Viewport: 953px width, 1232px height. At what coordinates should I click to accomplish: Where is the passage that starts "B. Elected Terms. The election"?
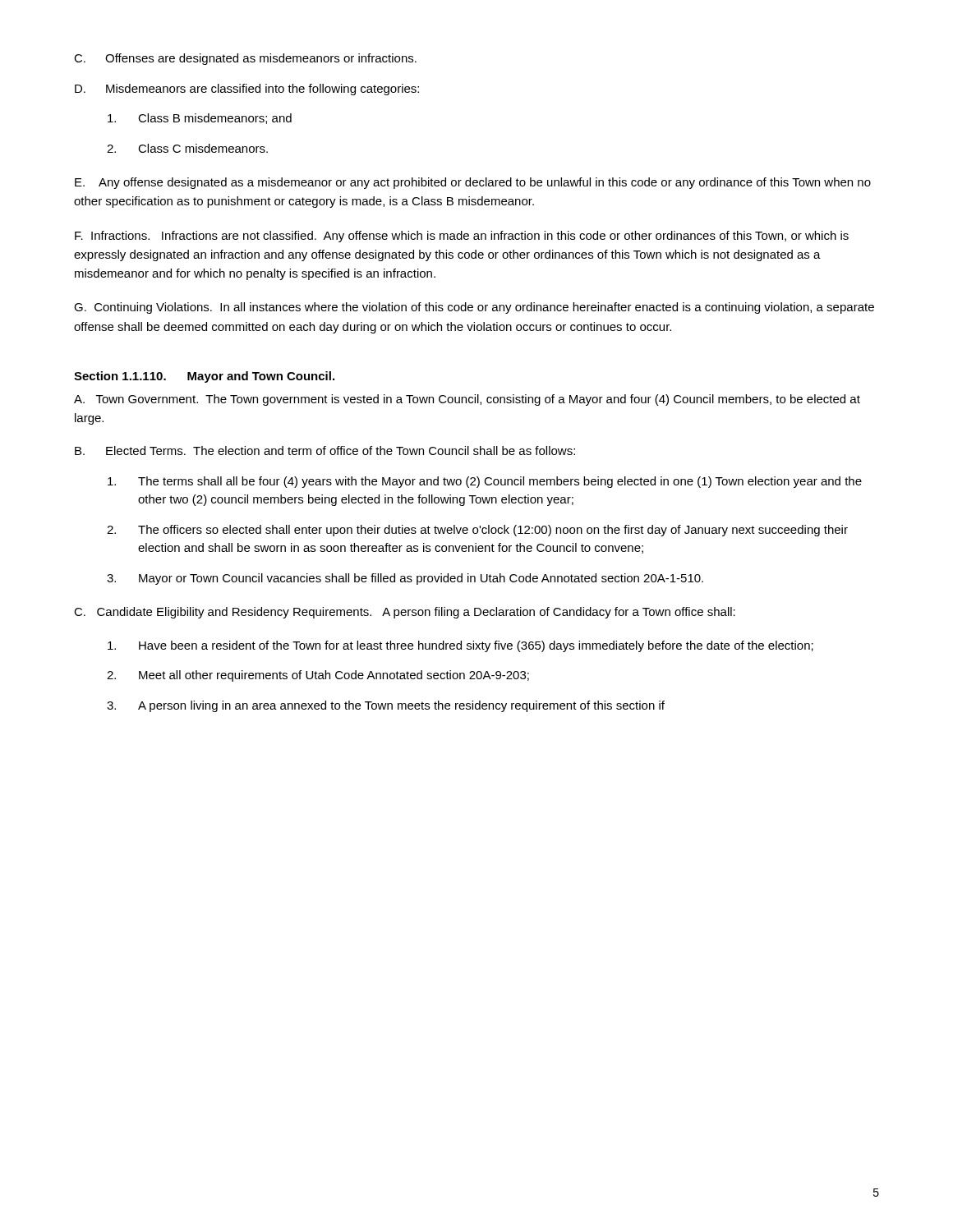click(325, 451)
